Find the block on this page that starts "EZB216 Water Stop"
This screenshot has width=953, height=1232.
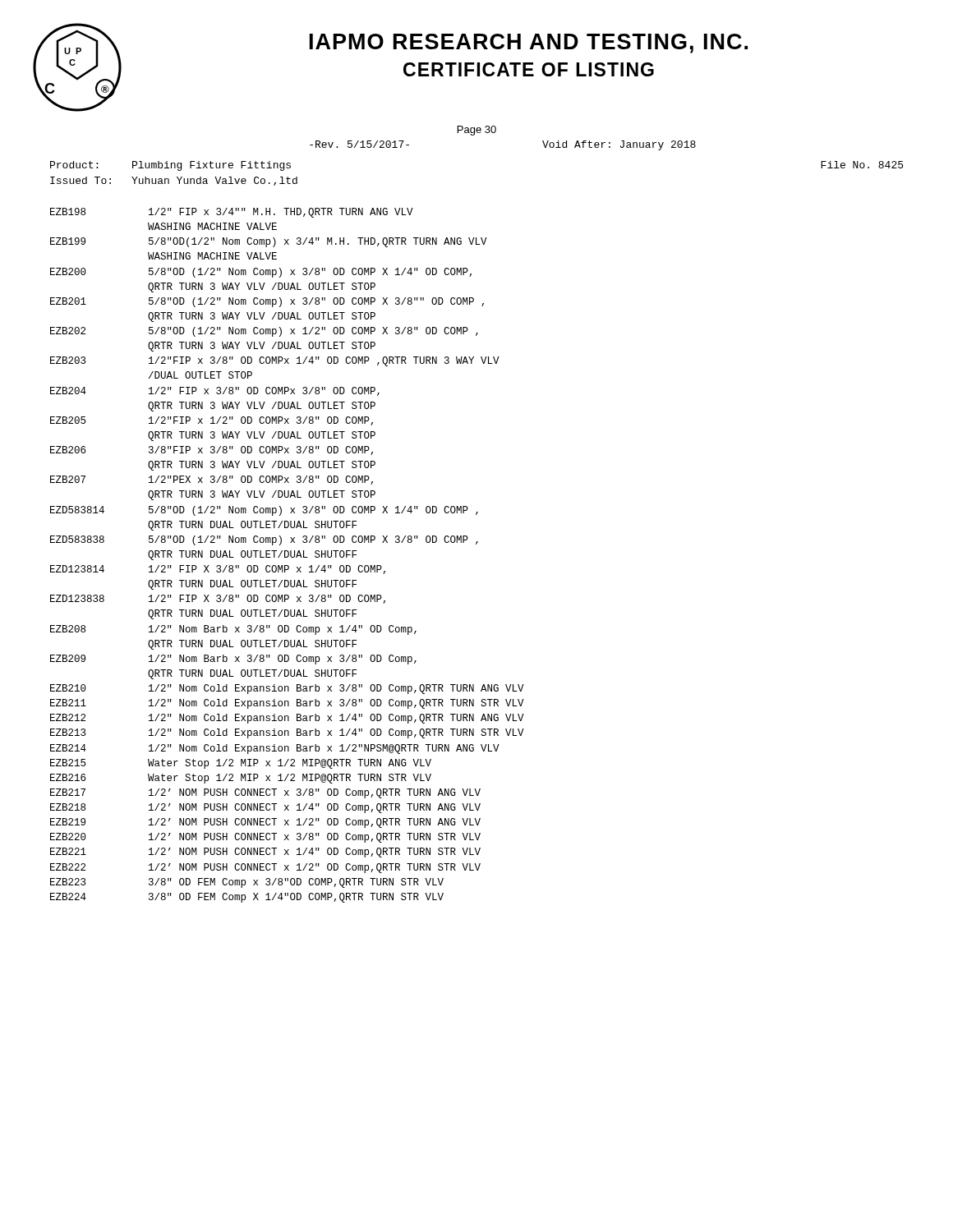[476, 778]
